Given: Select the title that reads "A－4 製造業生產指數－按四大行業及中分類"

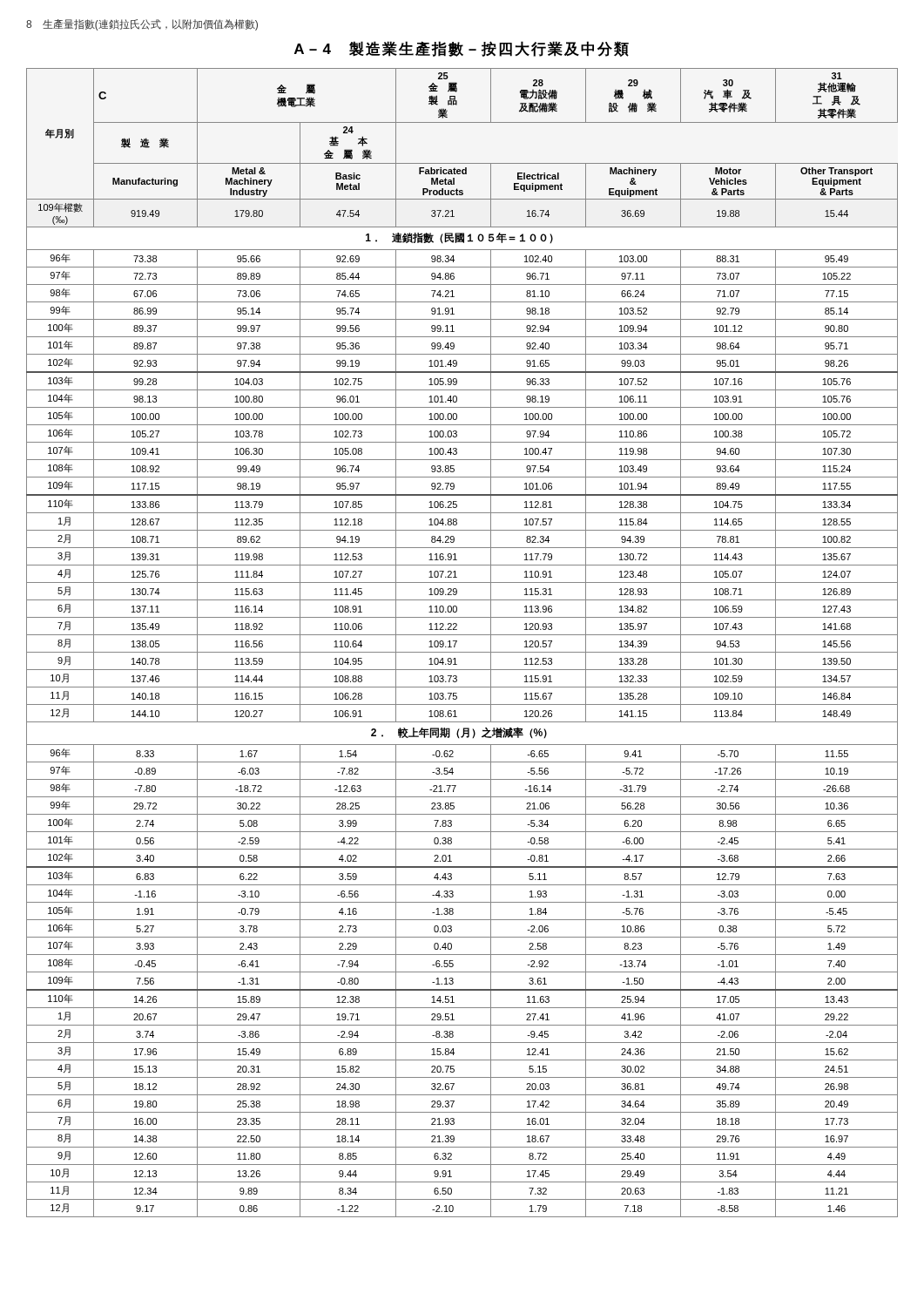Looking at the screenshot, I should (x=462, y=49).
